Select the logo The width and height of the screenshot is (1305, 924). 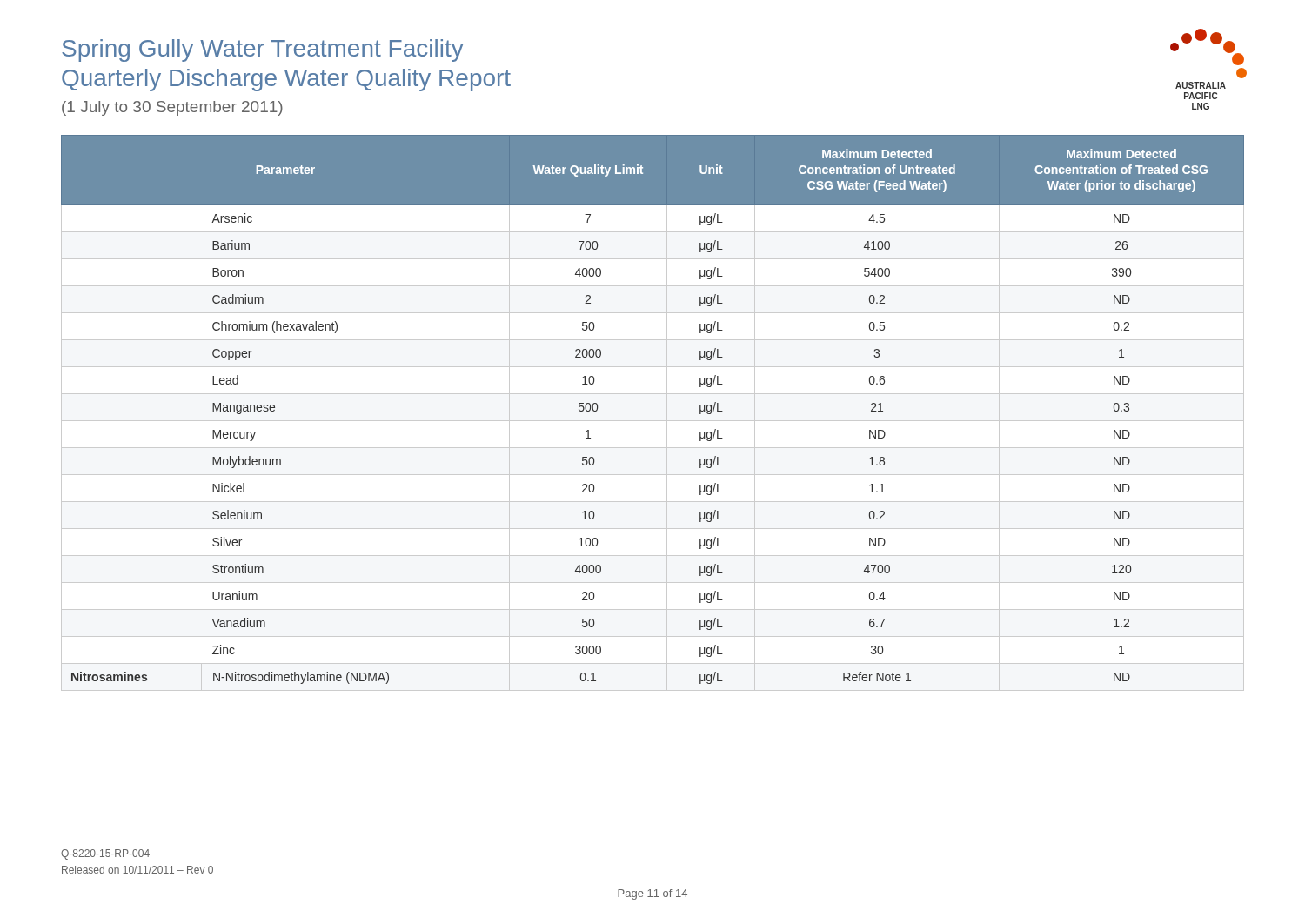point(1201,68)
